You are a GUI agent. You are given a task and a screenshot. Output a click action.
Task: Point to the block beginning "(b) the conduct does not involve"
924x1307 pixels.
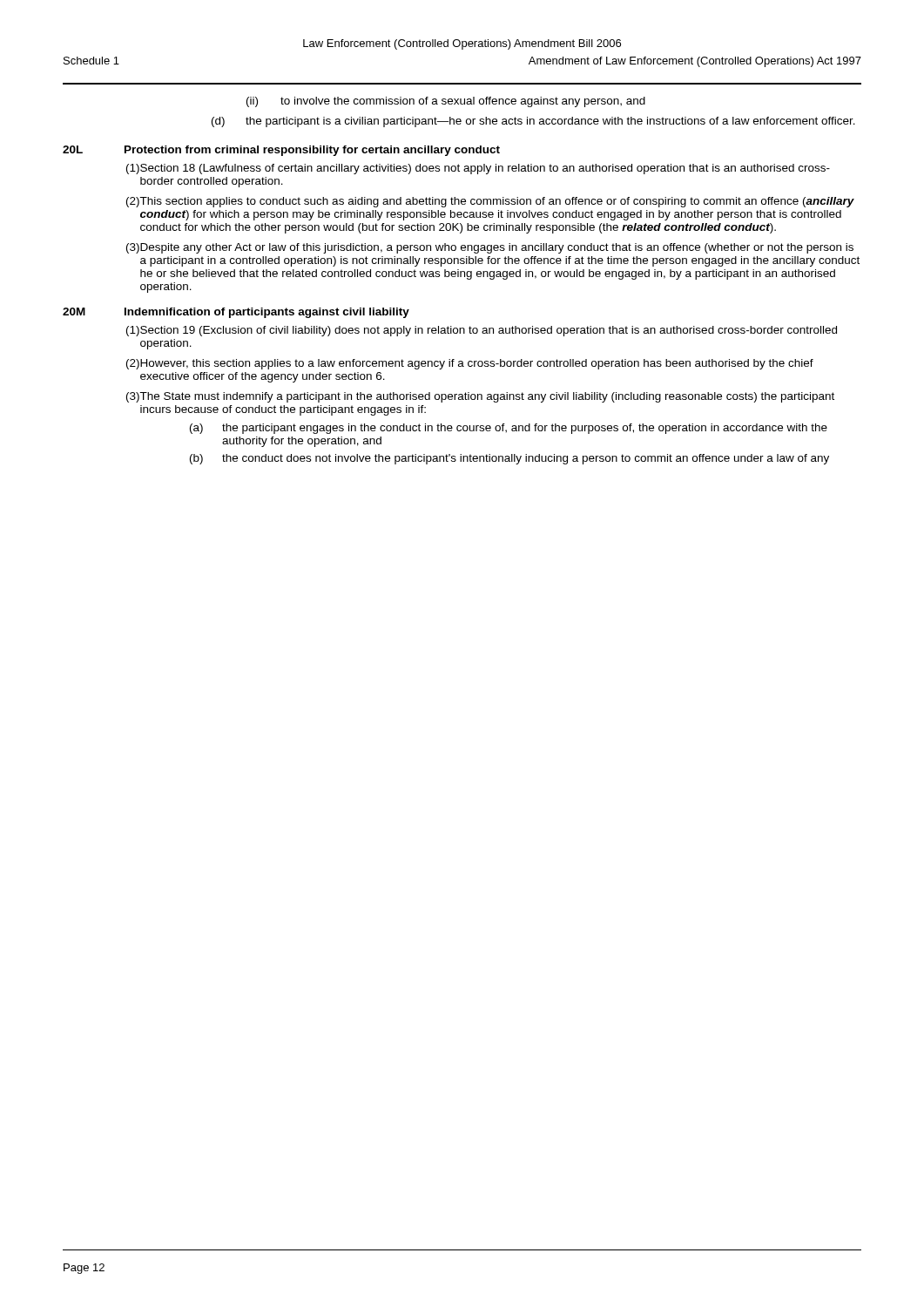tap(525, 458)
